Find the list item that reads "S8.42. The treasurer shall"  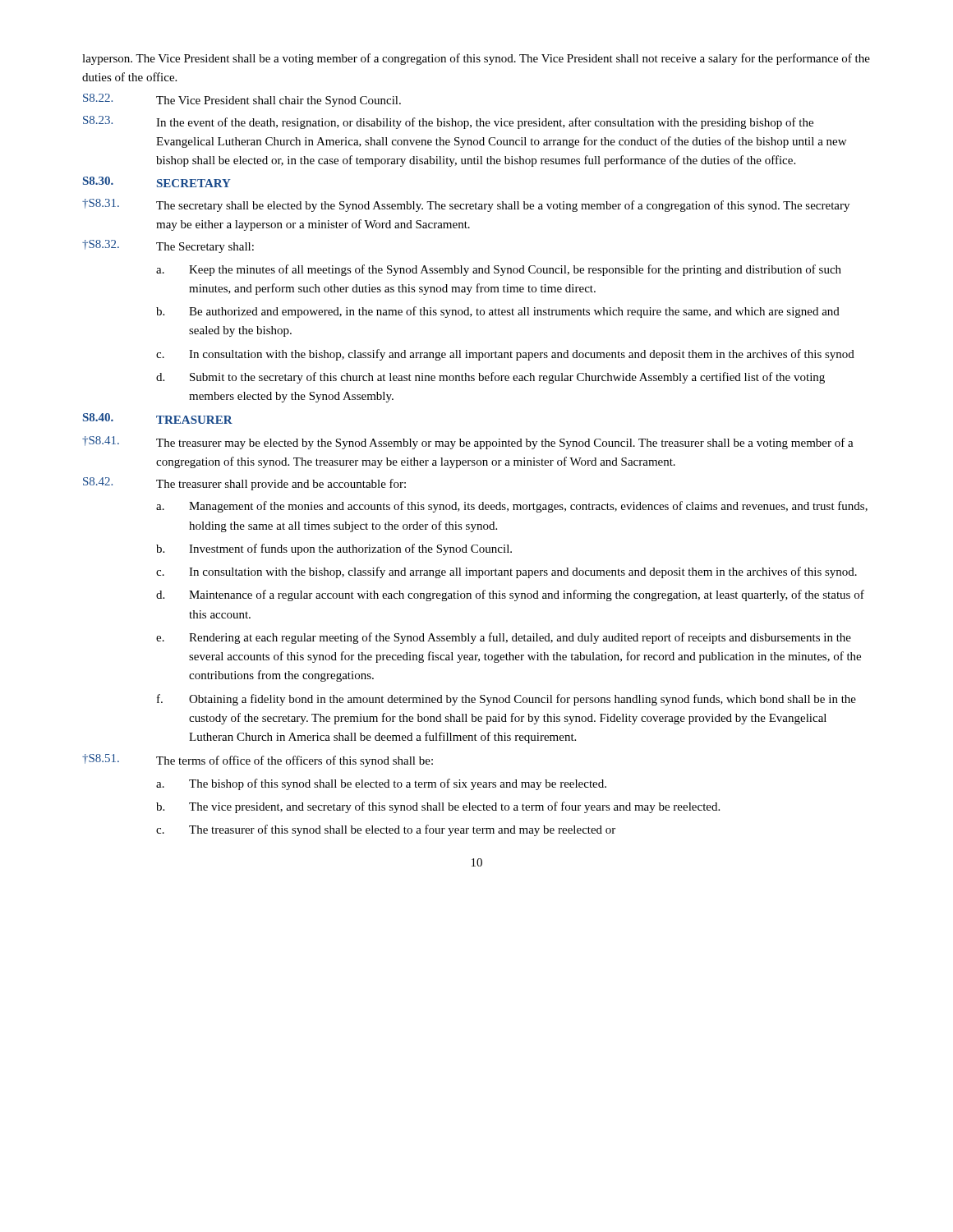click(x=244, y=484)
